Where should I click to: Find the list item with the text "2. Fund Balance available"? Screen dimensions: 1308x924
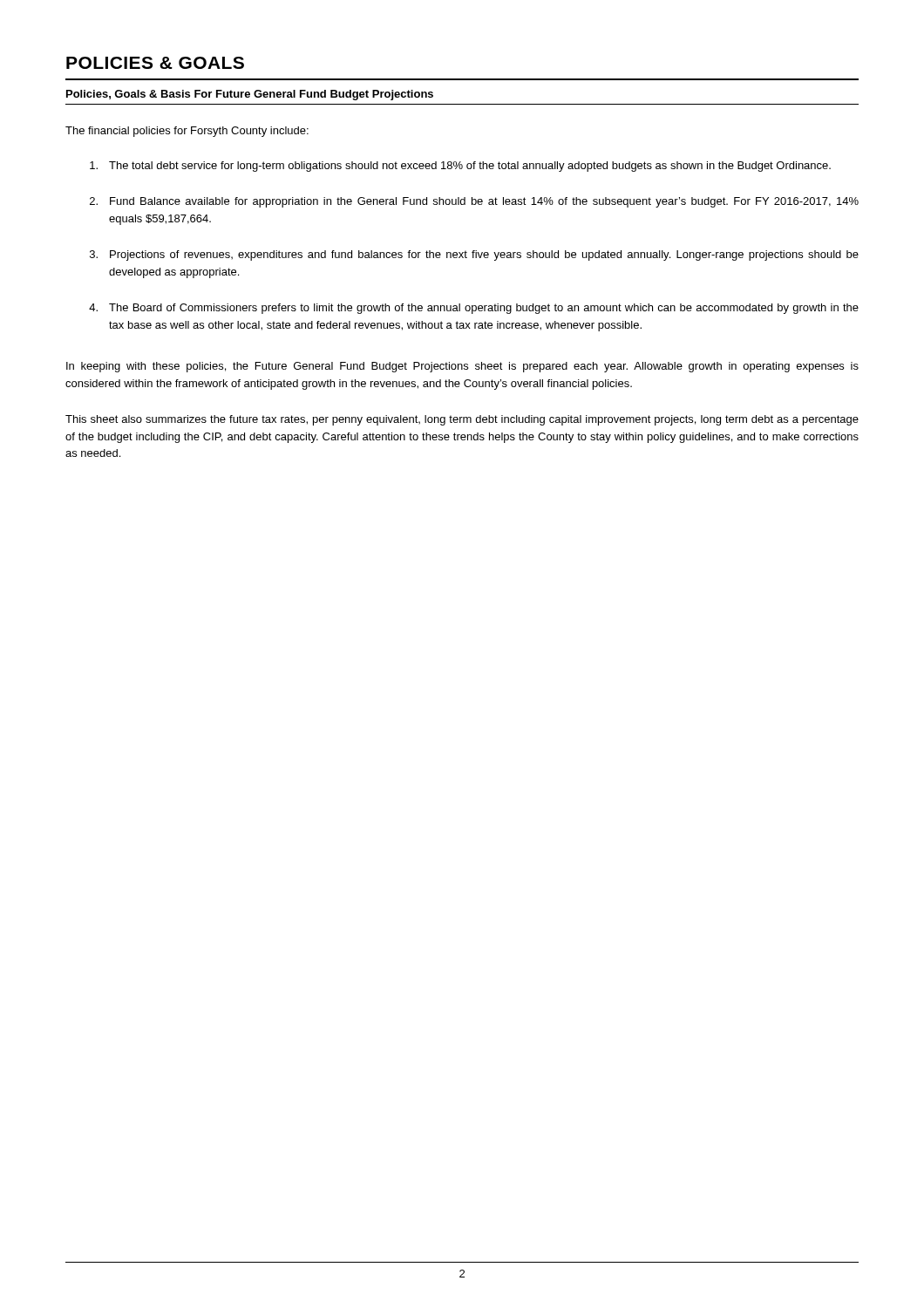pyautogui.click(x=462, y=210)
